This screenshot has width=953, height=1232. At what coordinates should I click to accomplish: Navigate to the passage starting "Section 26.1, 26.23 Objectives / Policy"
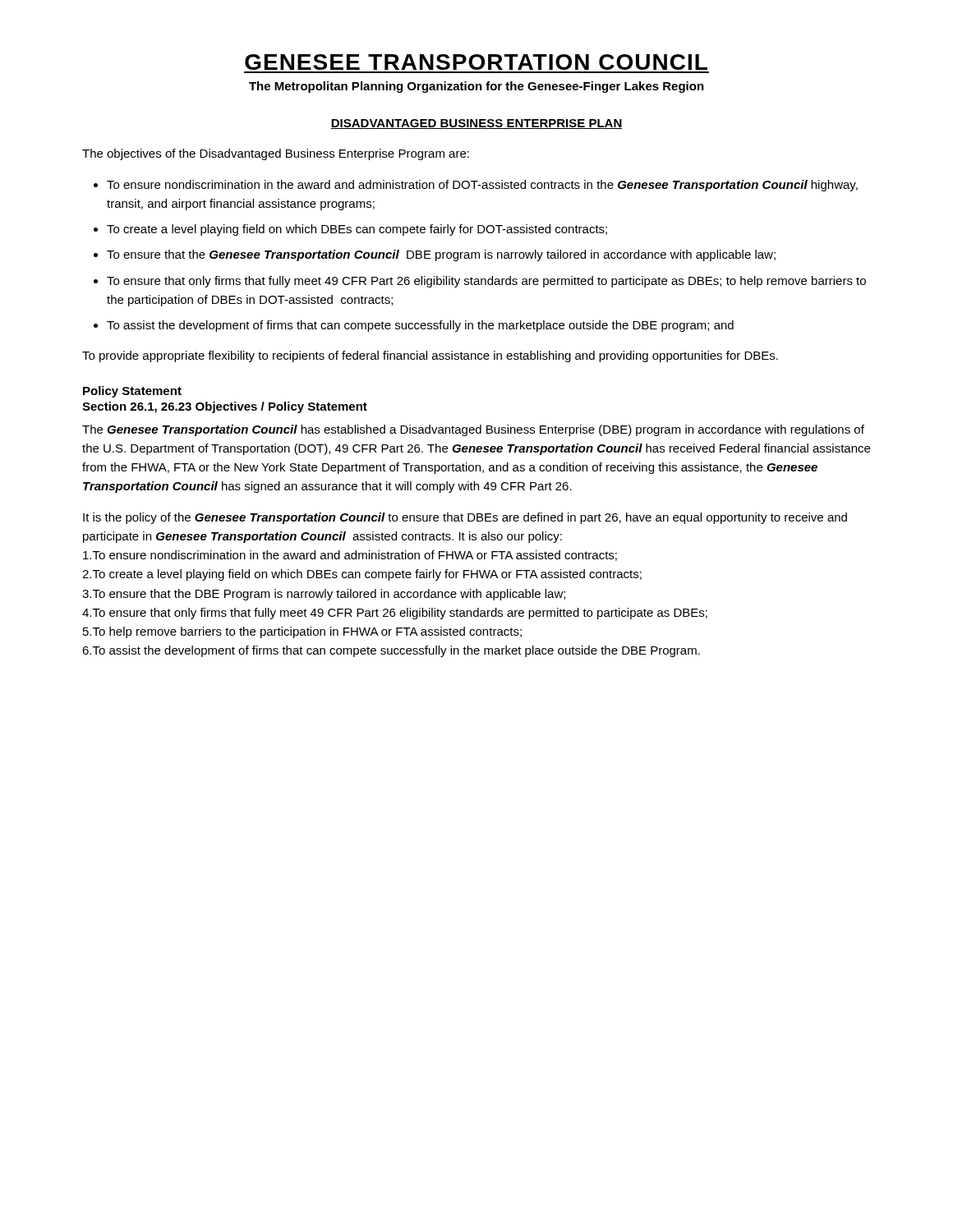(225, 406)
